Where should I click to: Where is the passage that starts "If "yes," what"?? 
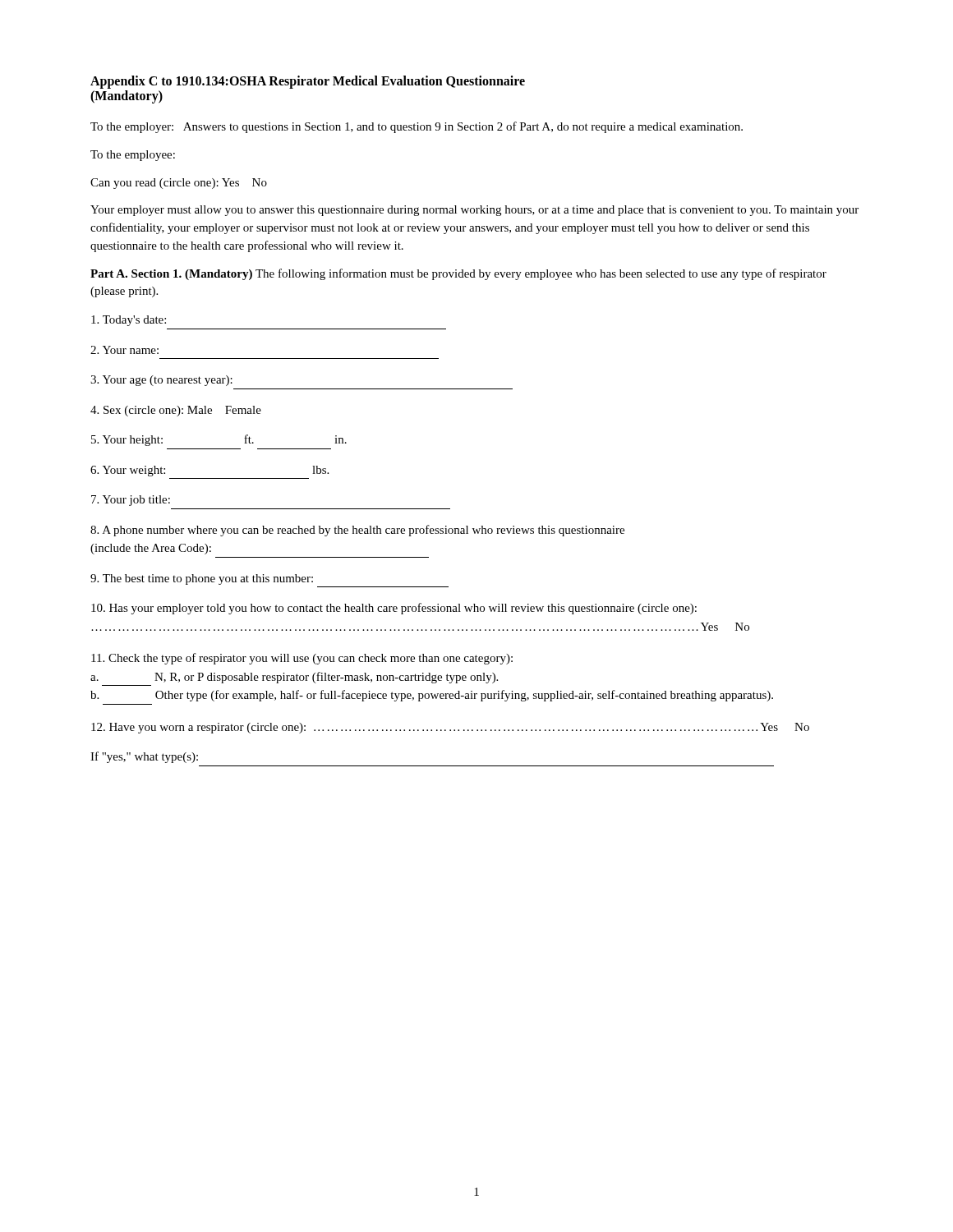[432, 758]
